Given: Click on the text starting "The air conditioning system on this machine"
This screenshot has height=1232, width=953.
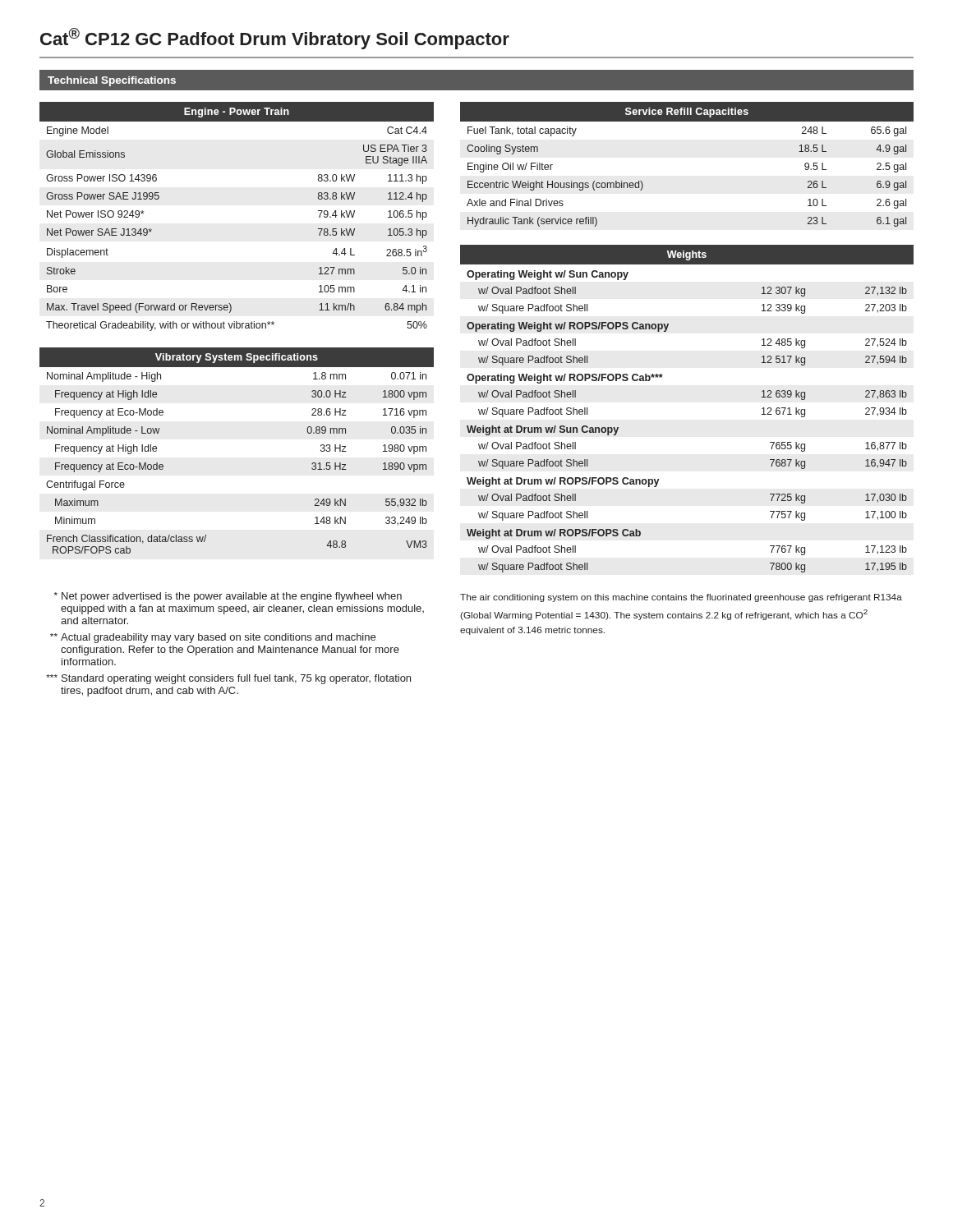Looking at the screenshot, I should pos(681,614).
